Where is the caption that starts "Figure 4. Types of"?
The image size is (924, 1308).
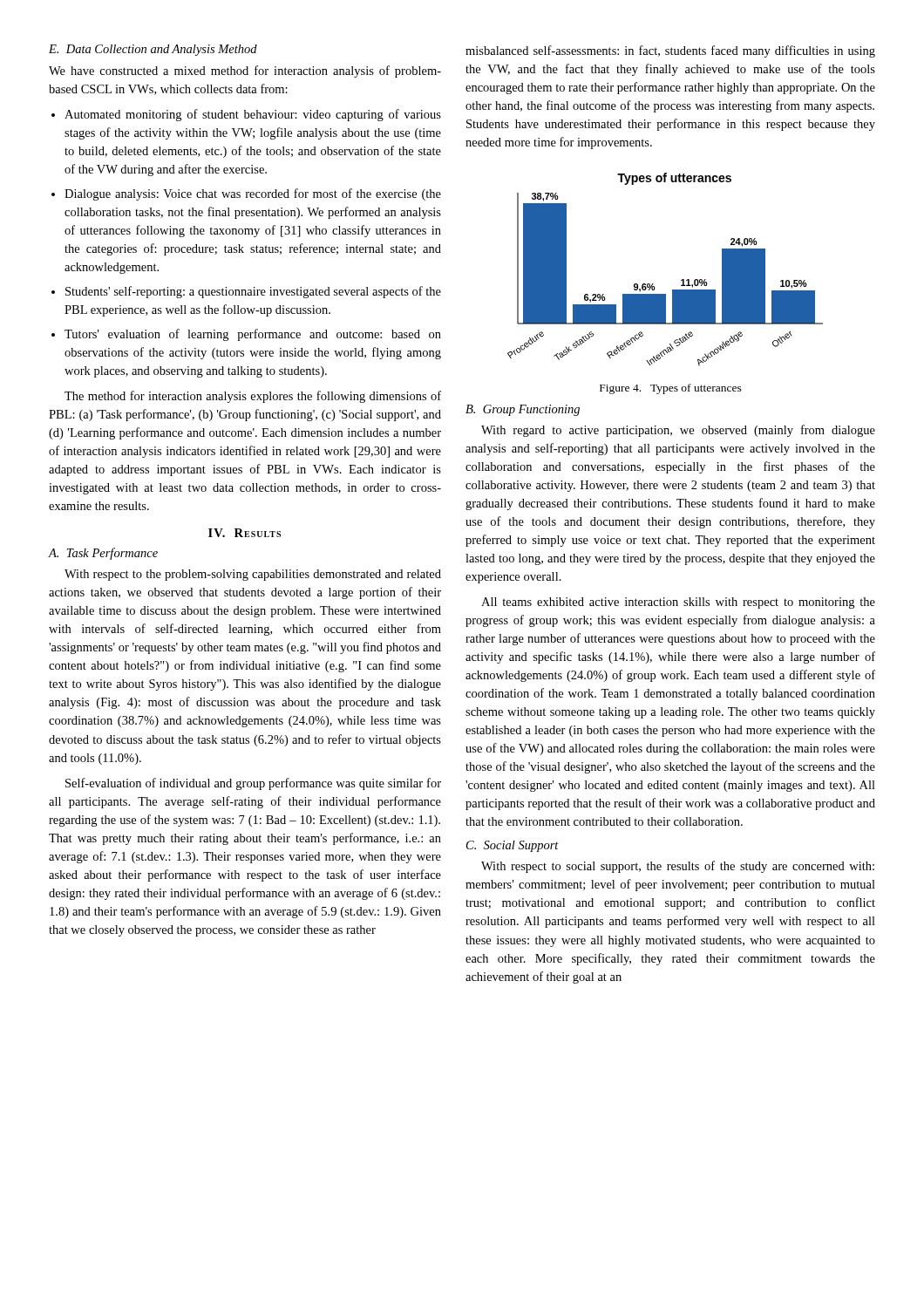point(670,388)
